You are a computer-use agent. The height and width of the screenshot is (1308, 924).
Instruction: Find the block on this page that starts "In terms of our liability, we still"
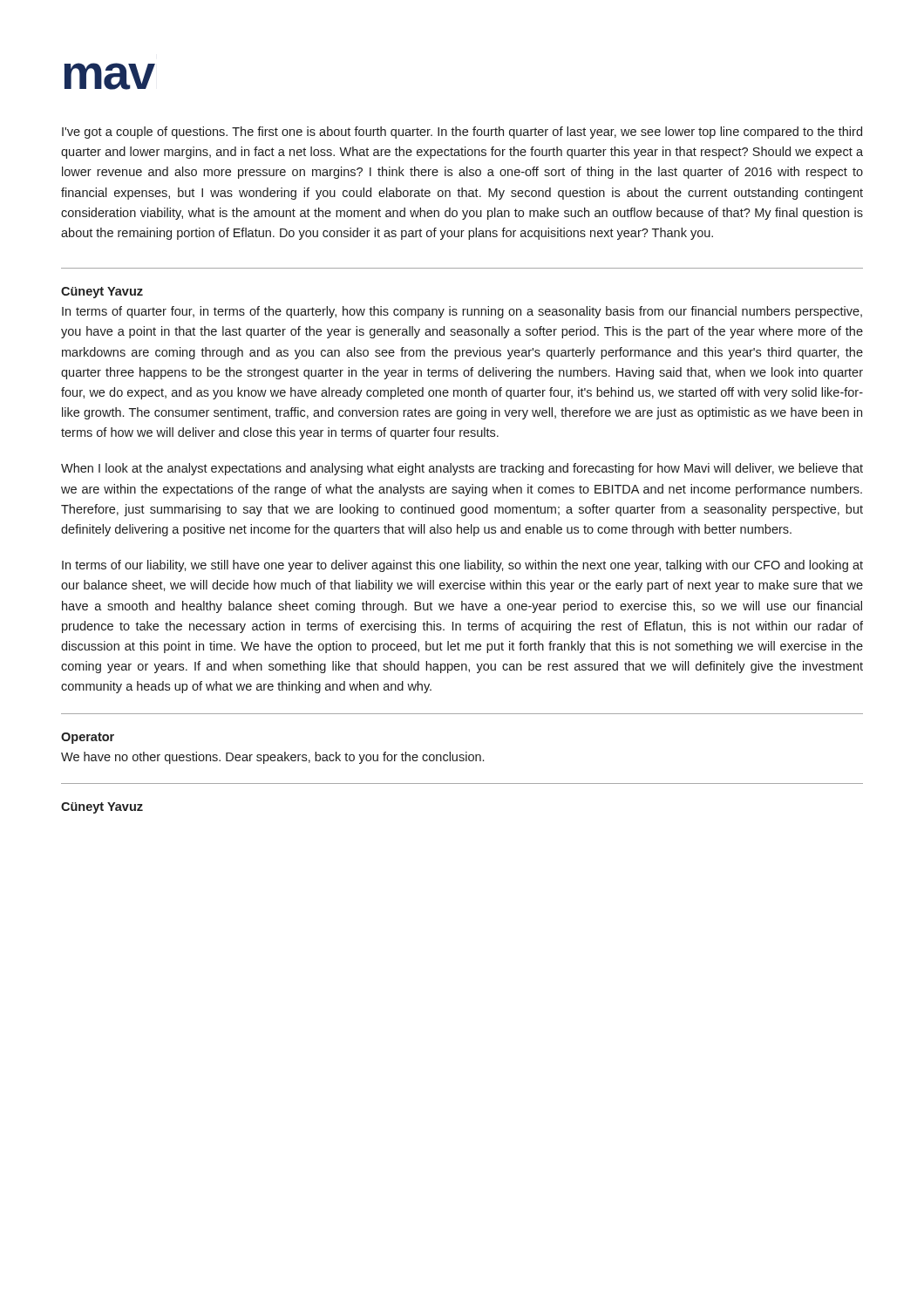462,626
